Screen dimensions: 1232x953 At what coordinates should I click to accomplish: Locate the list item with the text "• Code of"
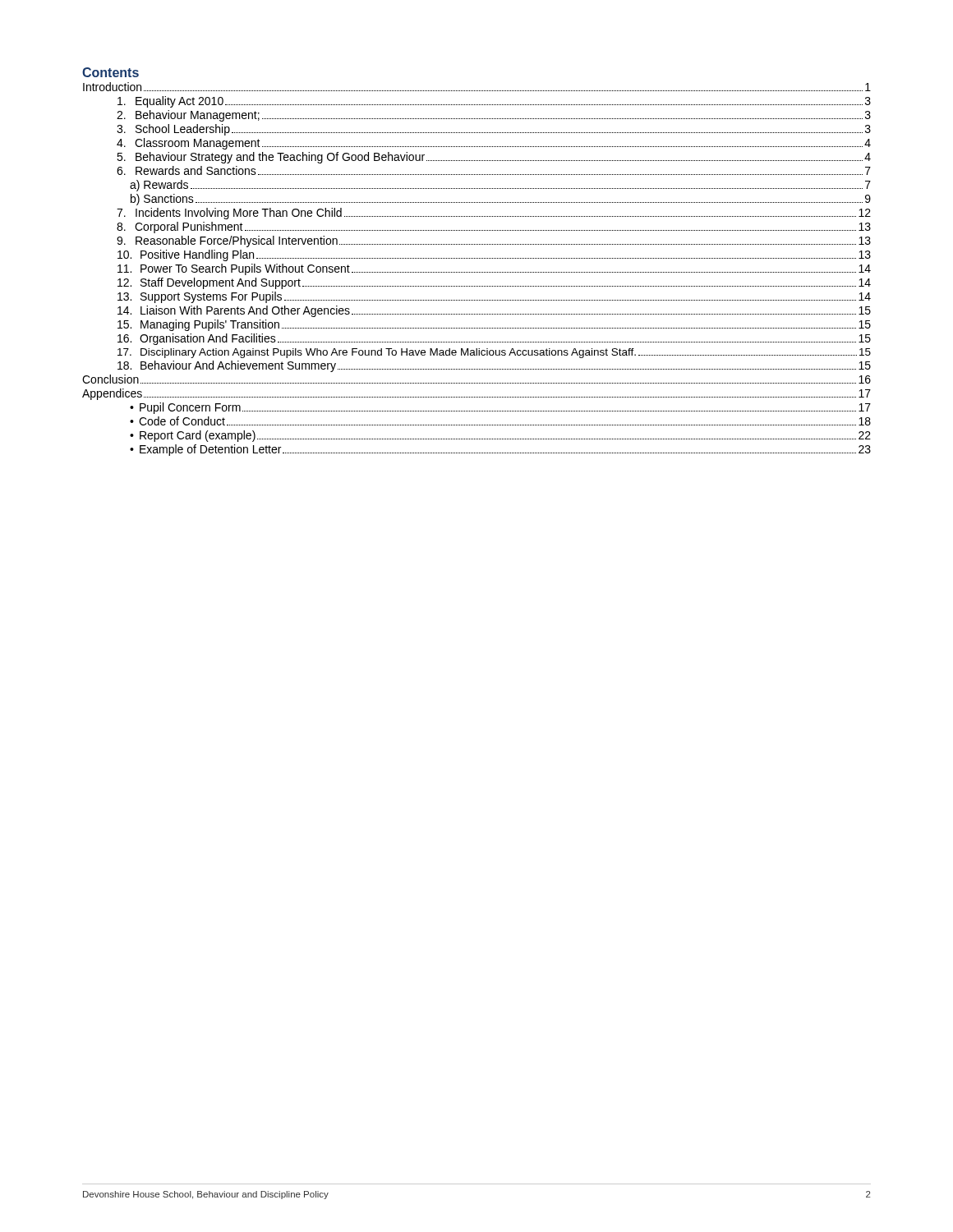(500, 421)
